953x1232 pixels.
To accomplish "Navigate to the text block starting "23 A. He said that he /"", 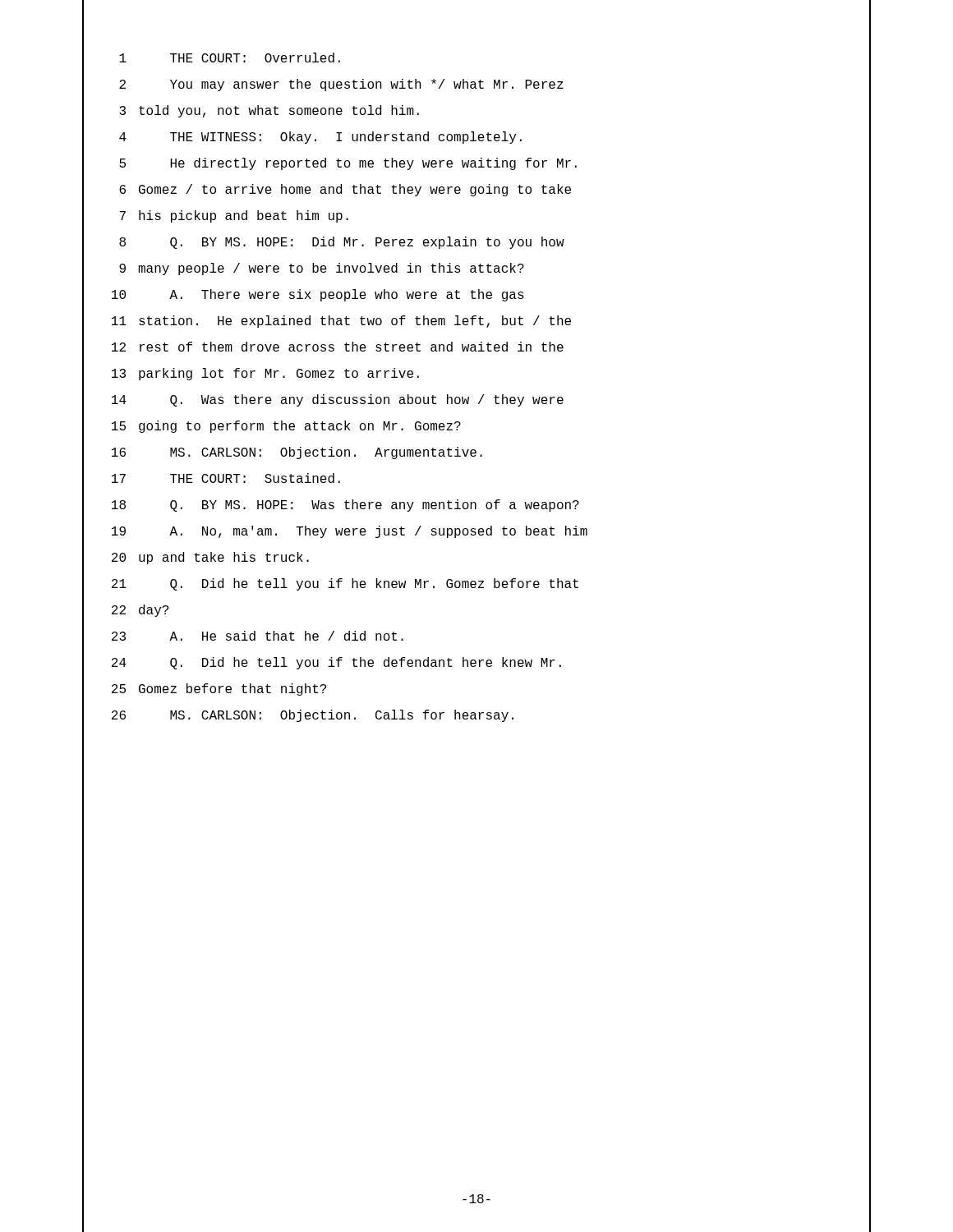I will 258,636.
